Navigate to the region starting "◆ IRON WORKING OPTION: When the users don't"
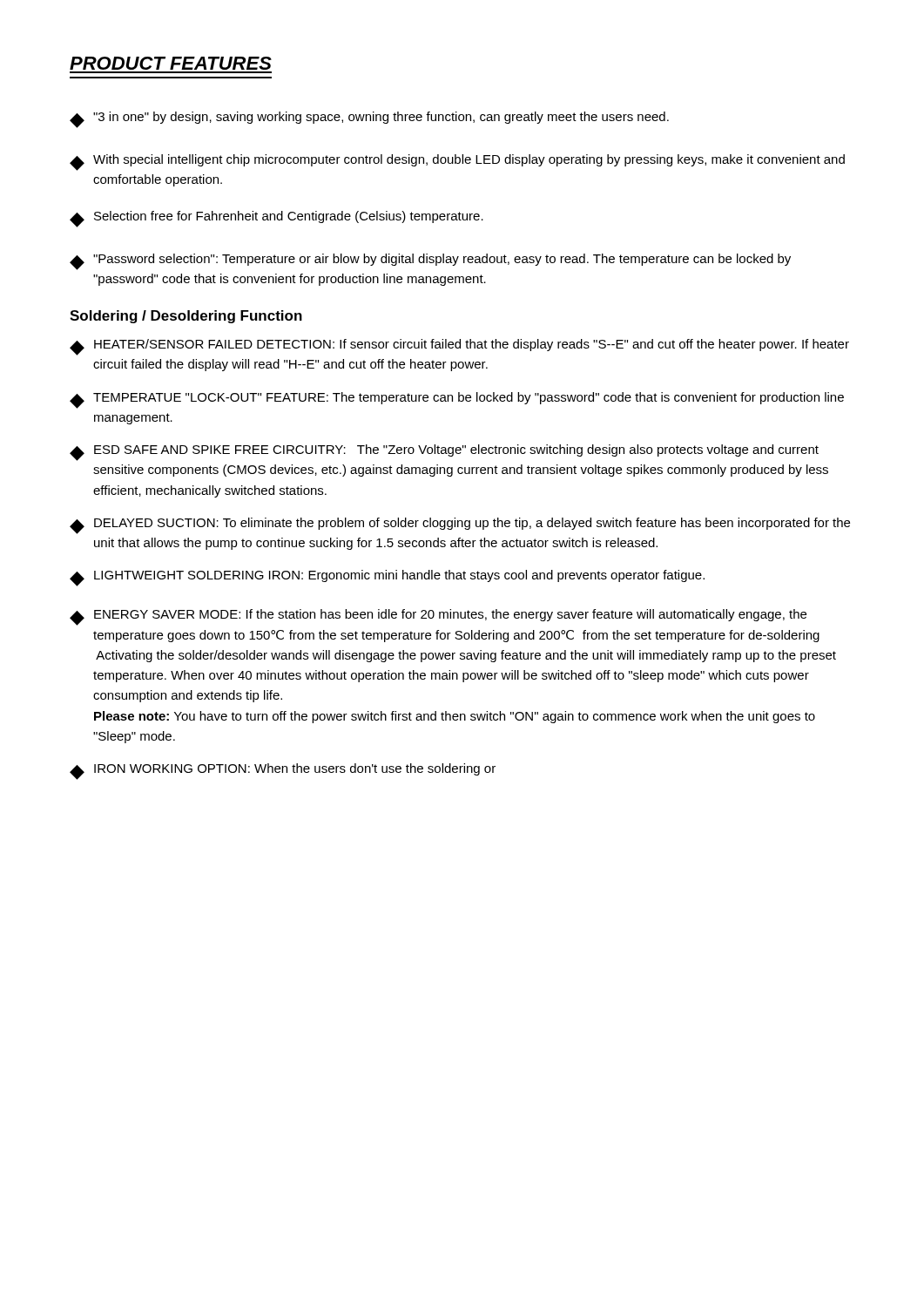Viewport: 924px width, 1307px height. pyautogui.click(x=462, y=772)
